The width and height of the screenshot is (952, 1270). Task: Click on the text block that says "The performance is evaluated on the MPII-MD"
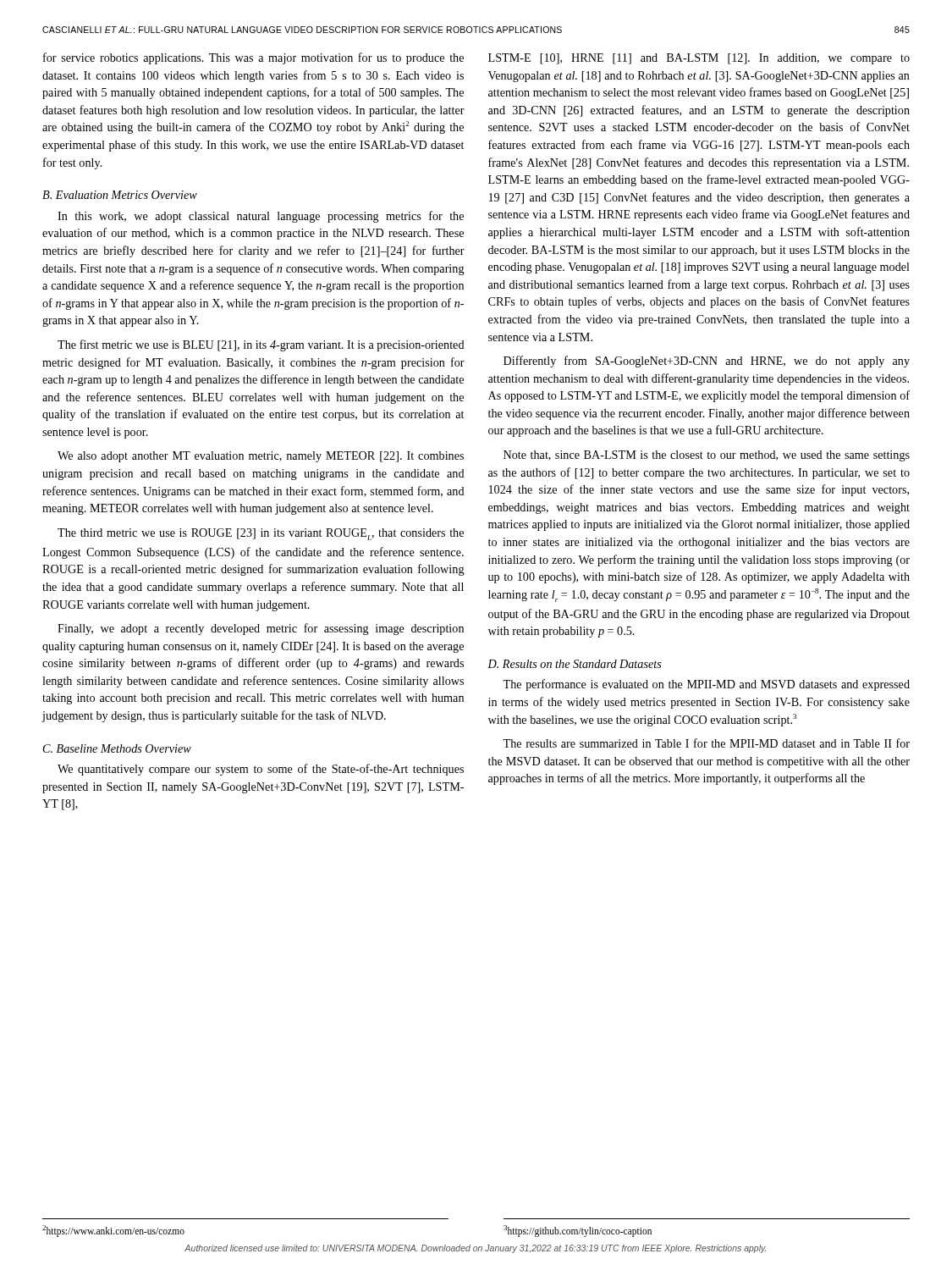699,732
